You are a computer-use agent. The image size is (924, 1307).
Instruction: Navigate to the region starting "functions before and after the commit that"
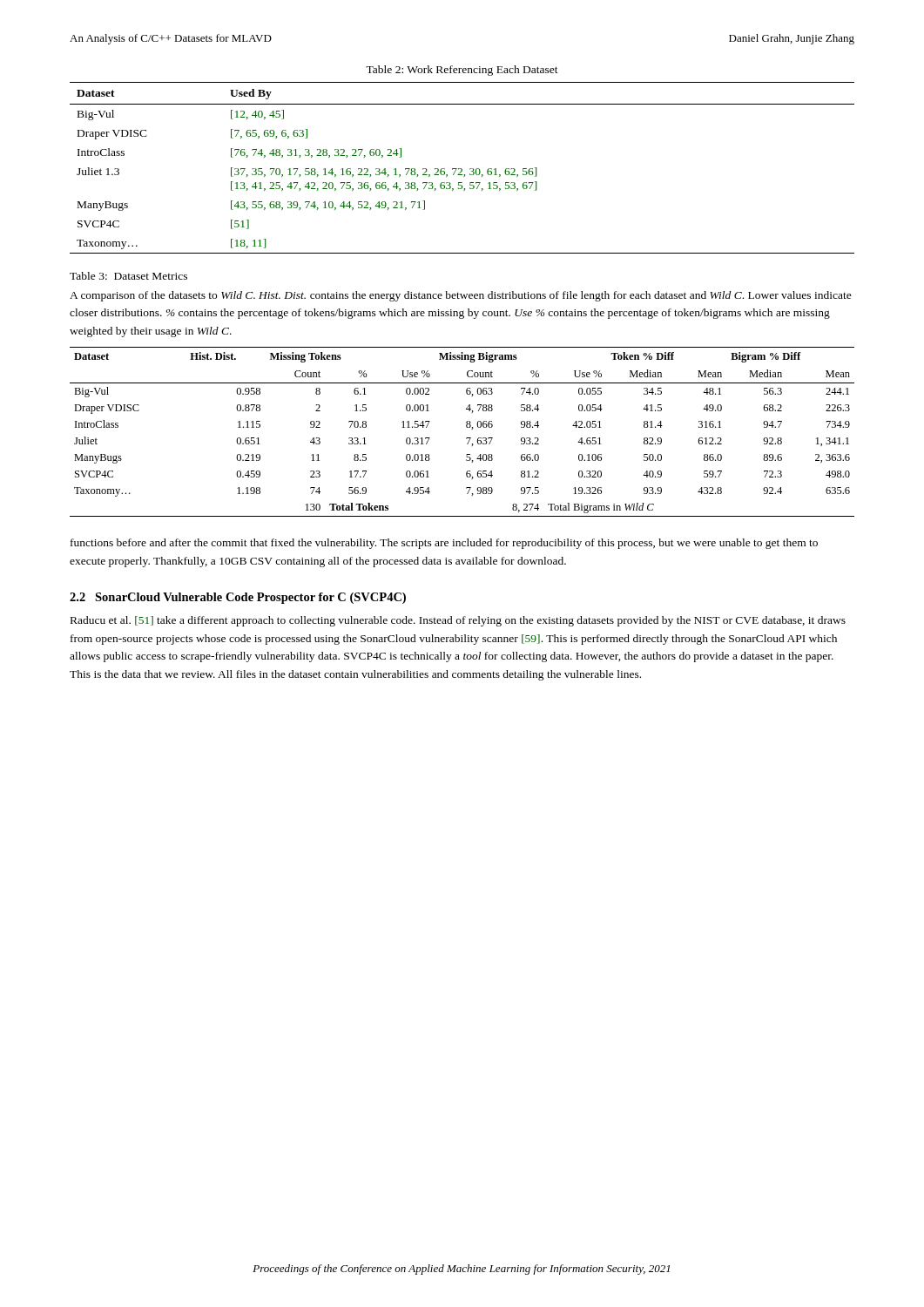tap(444, 551)
